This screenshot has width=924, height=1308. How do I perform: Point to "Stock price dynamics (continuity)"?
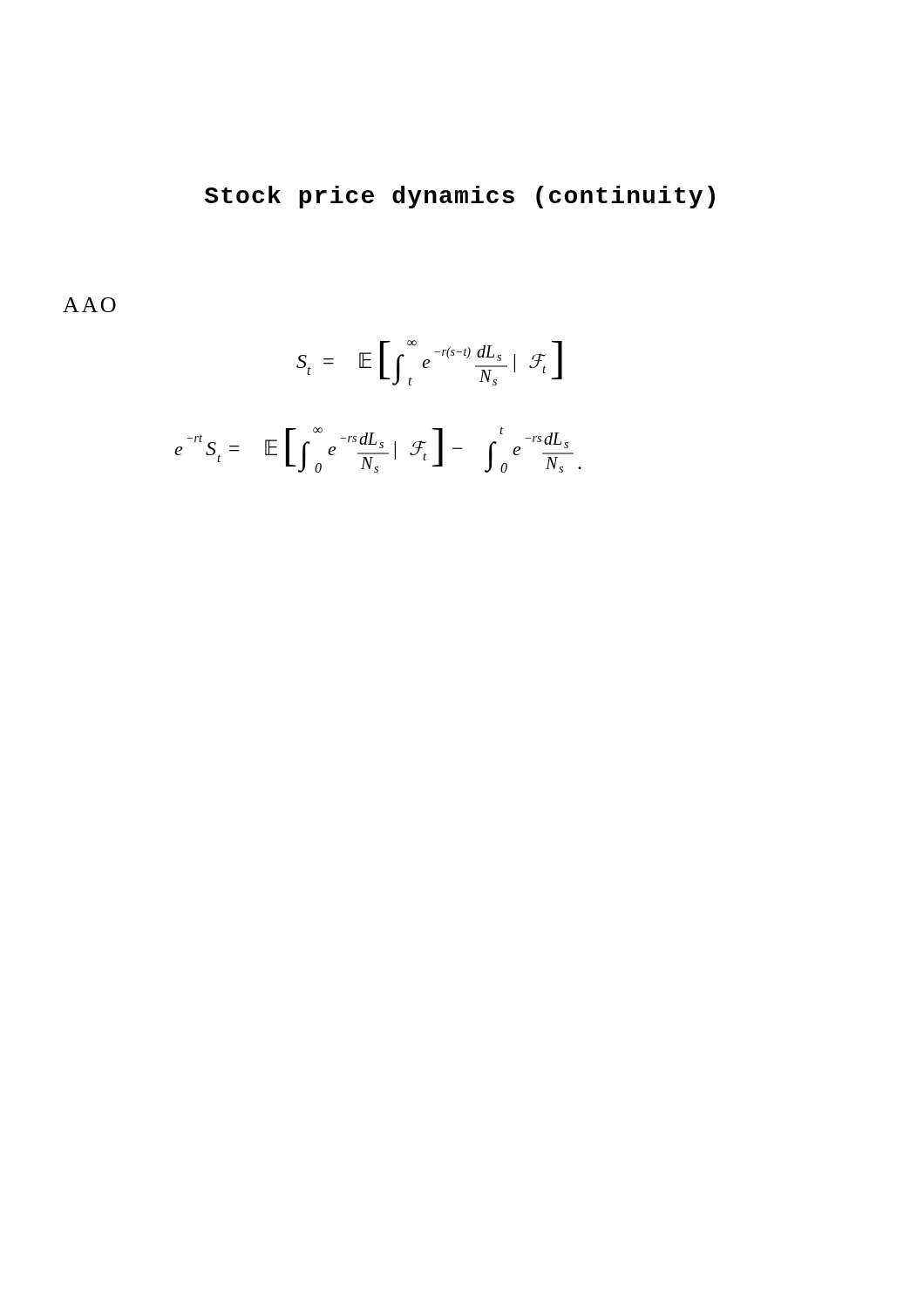[x=462, y=197]
